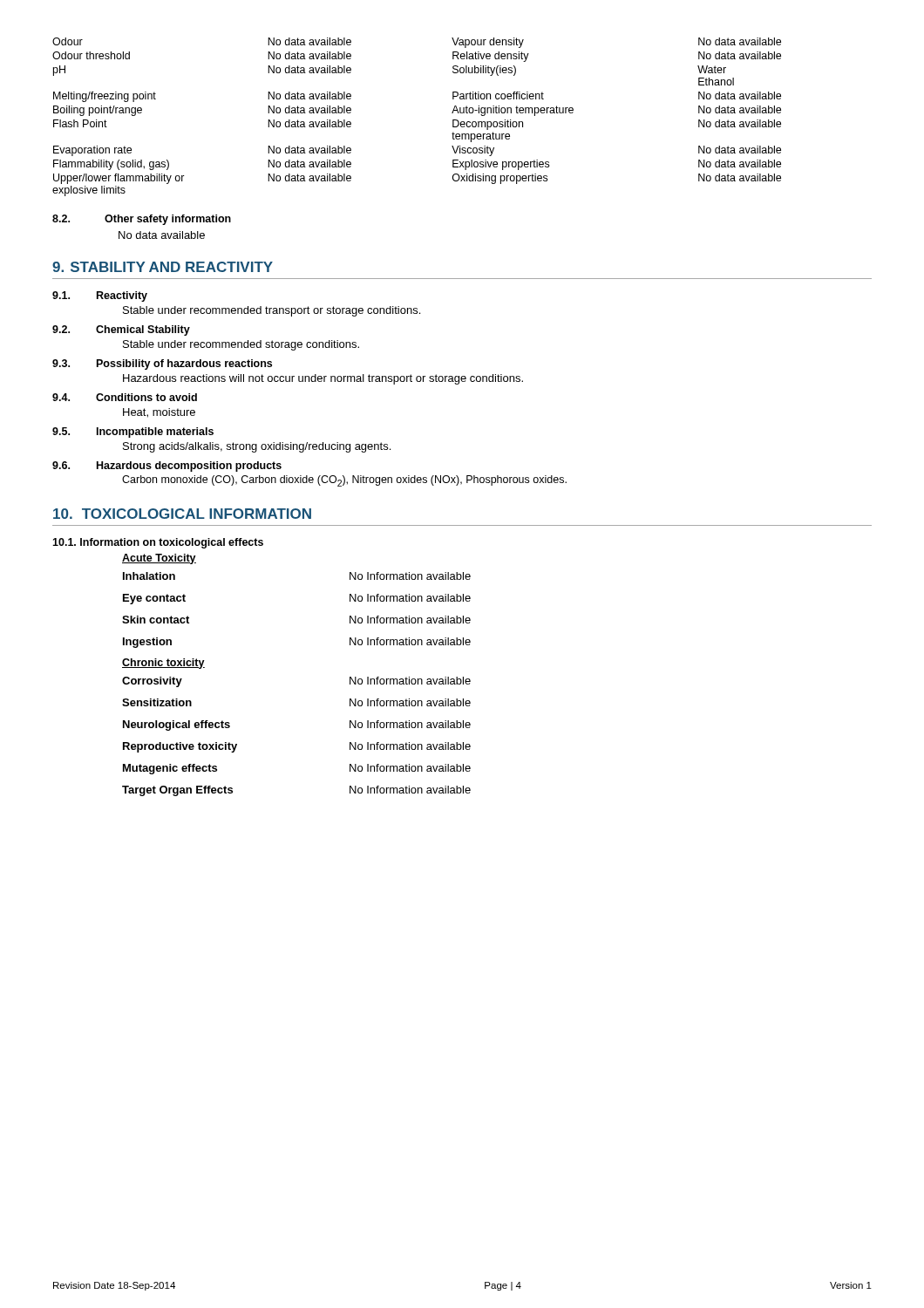Click where it says "Chronic toxicity"

pos(163,662)
